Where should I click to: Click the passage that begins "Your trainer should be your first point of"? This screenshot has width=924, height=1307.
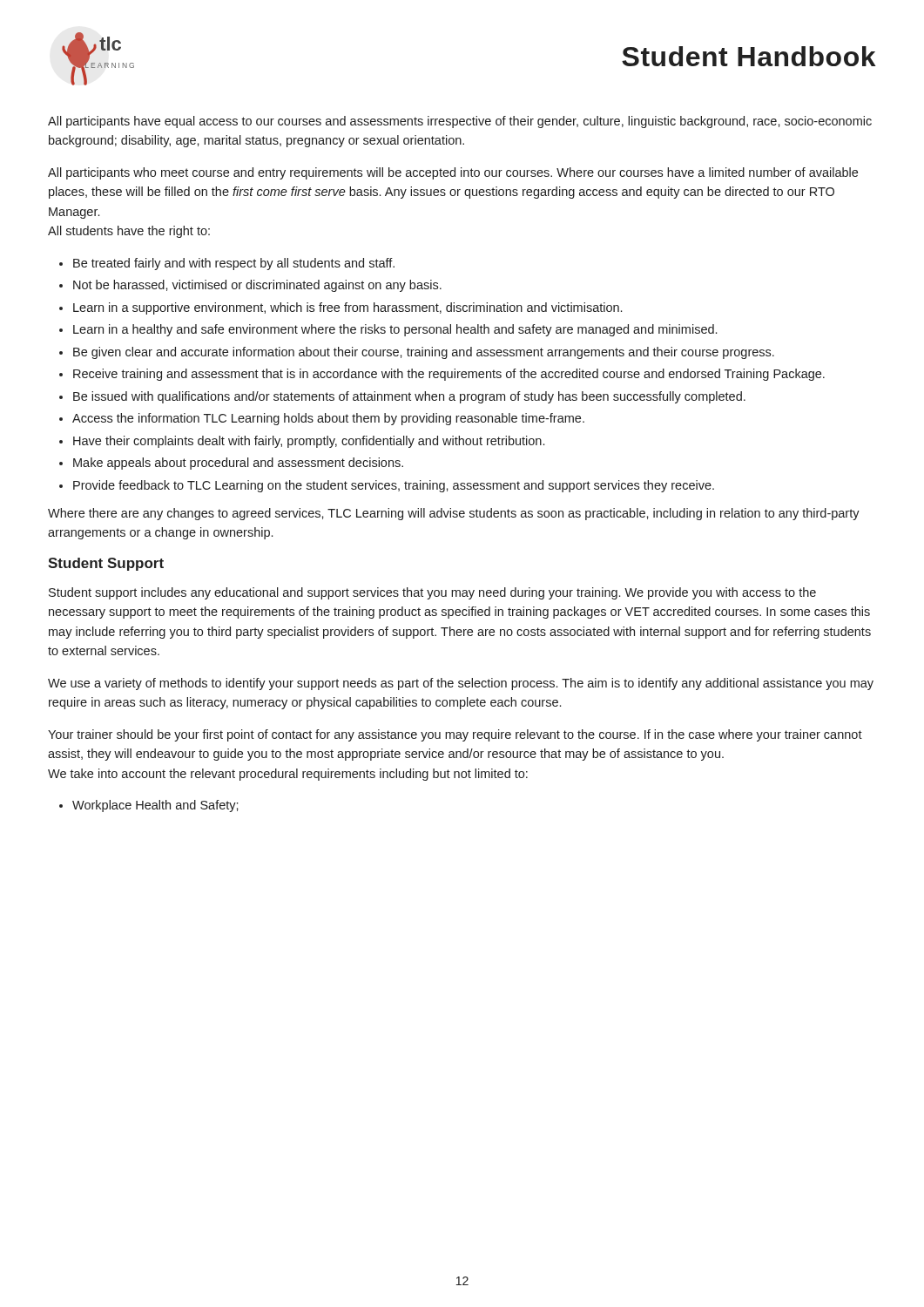pos(455,754)
